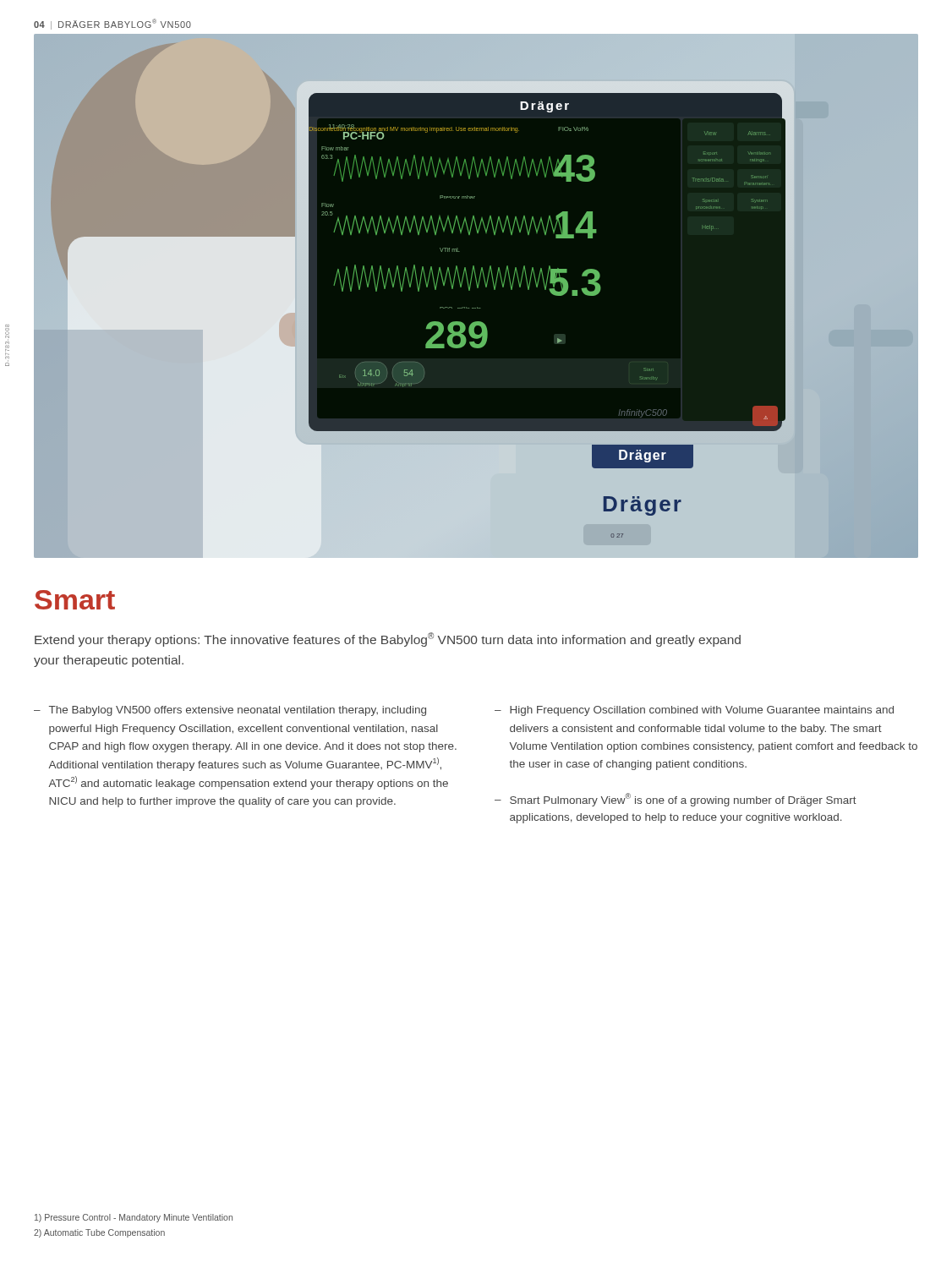This screenshot has height=1268, width=952.
Task: Select the list item containing "– High Frequency Oscillation combined"
Action: coord(706,737)
